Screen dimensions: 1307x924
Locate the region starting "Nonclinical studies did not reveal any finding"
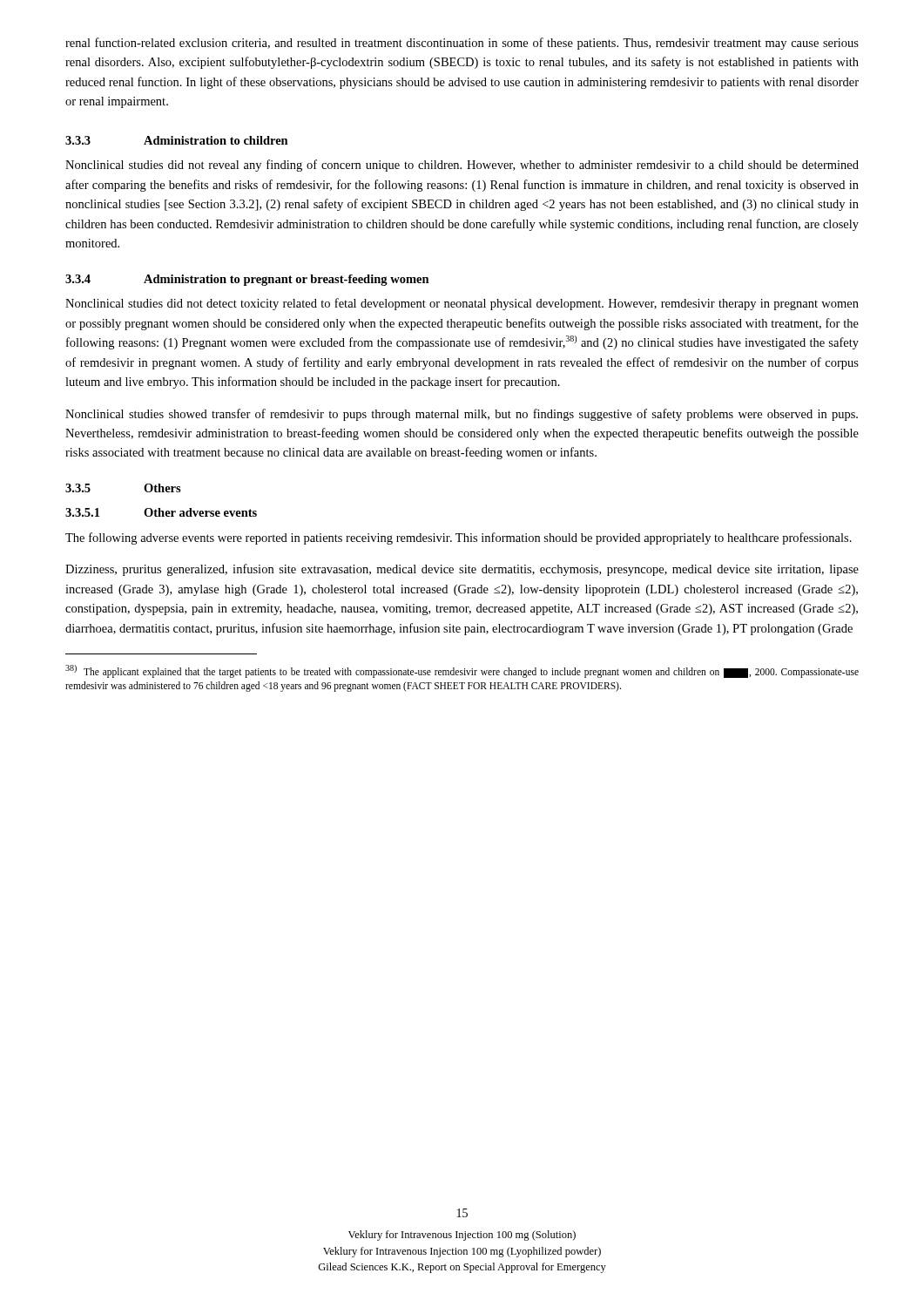(462, 204)
